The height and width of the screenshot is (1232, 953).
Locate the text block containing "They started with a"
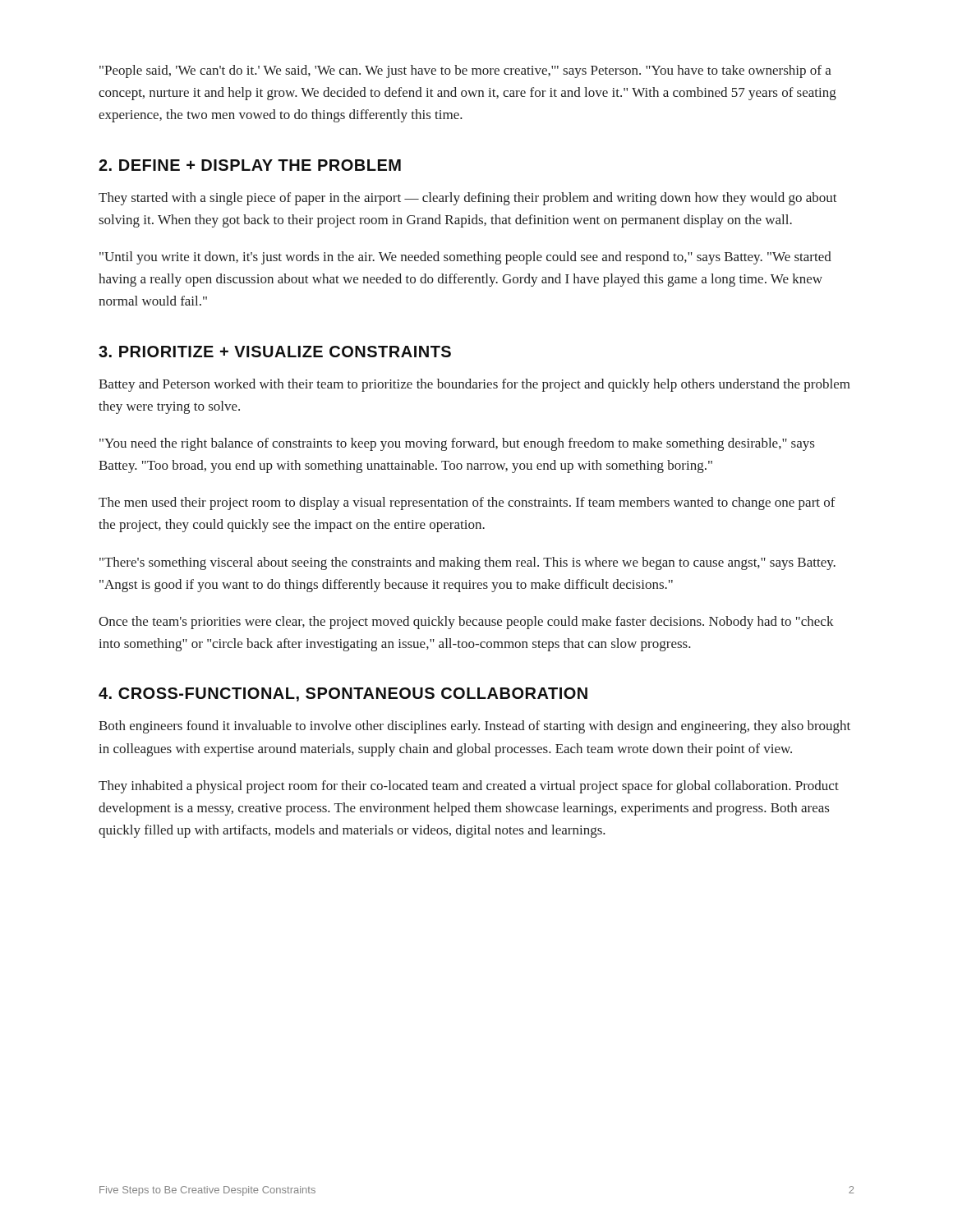tap(468, 208)
